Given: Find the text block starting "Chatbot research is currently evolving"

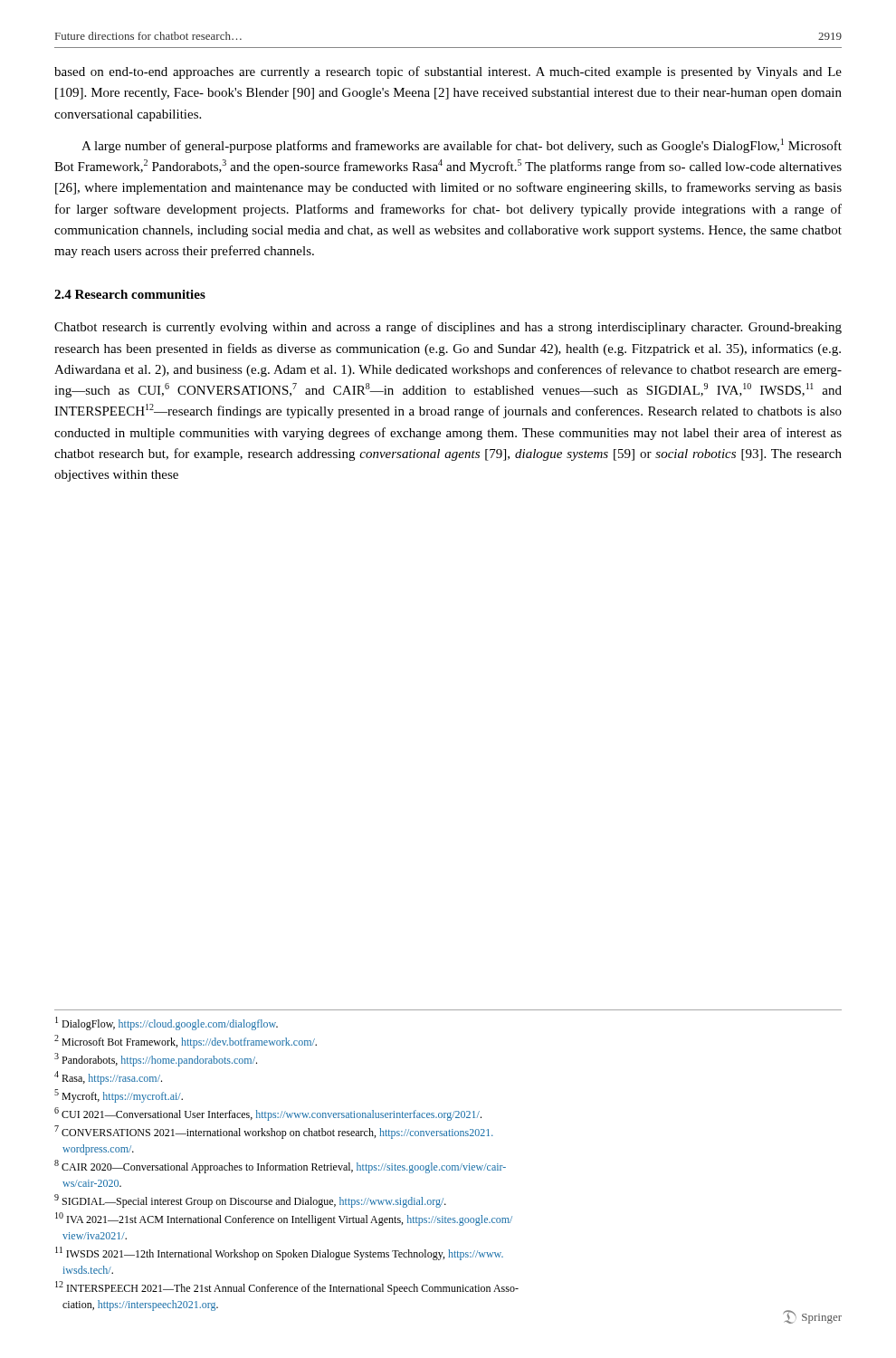Looking at the screenshot, I should point(448,401).
